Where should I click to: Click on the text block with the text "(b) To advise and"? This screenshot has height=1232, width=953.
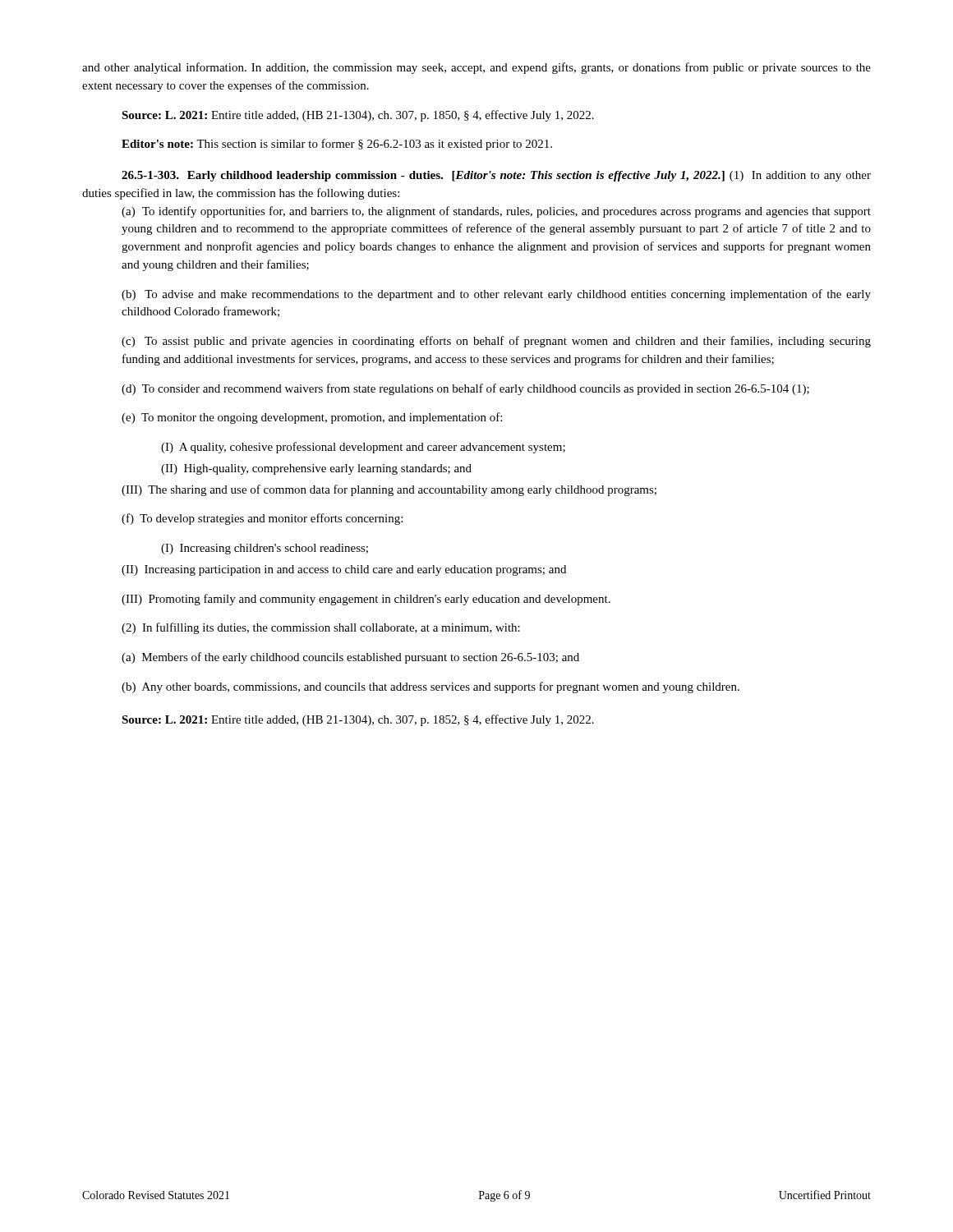pyautogui.click(x=496, y=303)
